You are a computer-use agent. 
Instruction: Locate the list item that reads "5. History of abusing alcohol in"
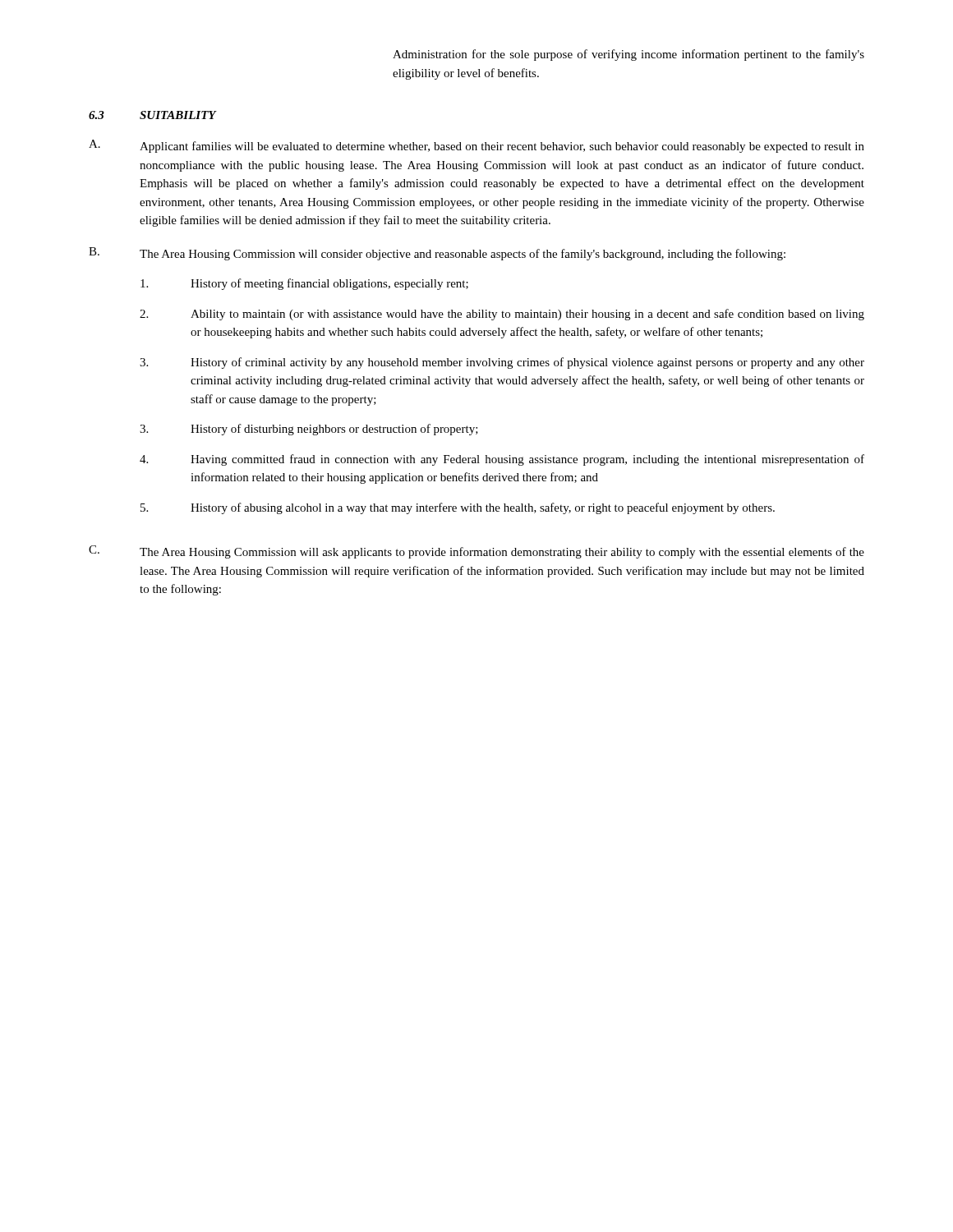click(x=502, y=507)
